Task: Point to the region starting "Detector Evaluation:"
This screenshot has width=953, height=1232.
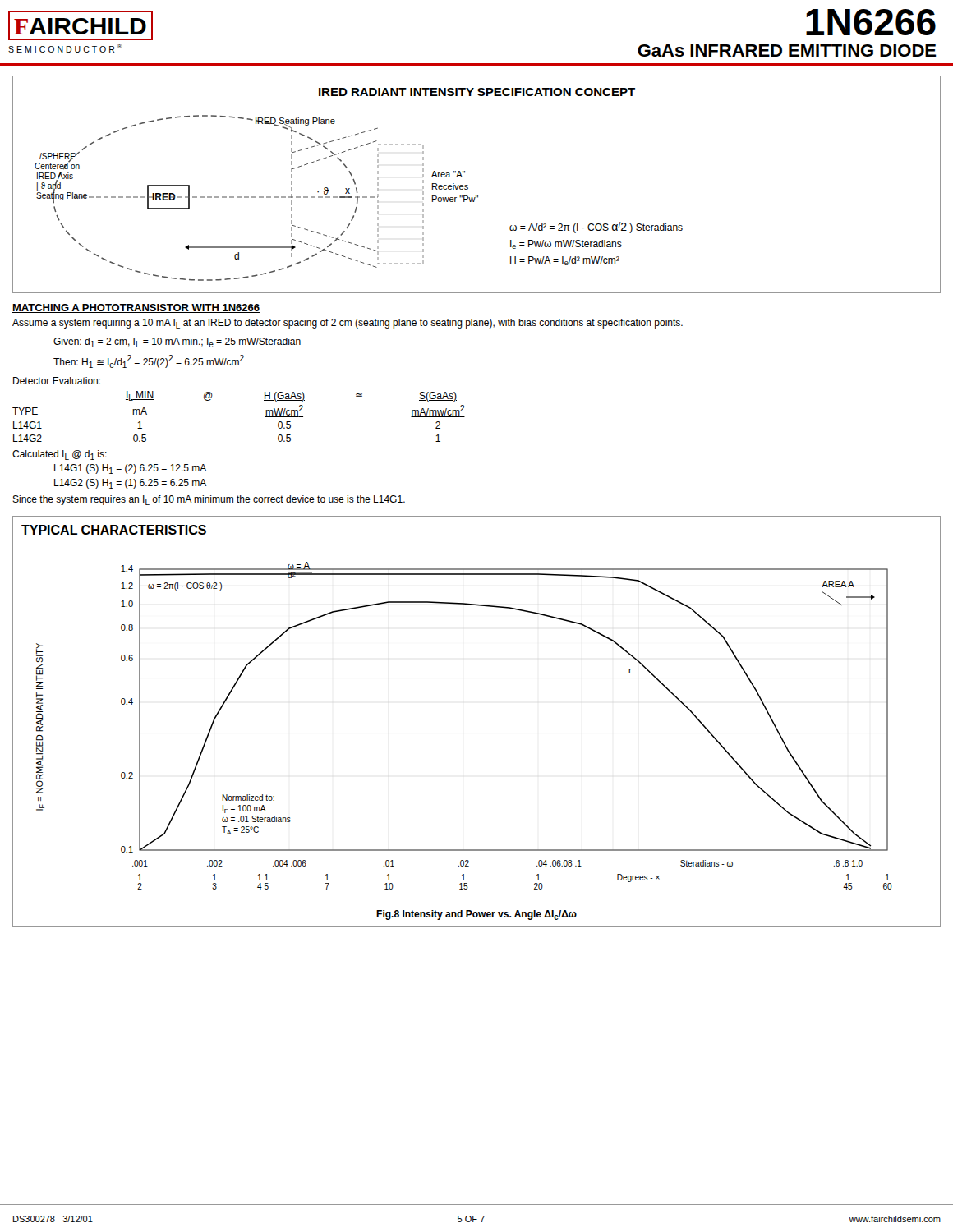Action: [57, 381]
